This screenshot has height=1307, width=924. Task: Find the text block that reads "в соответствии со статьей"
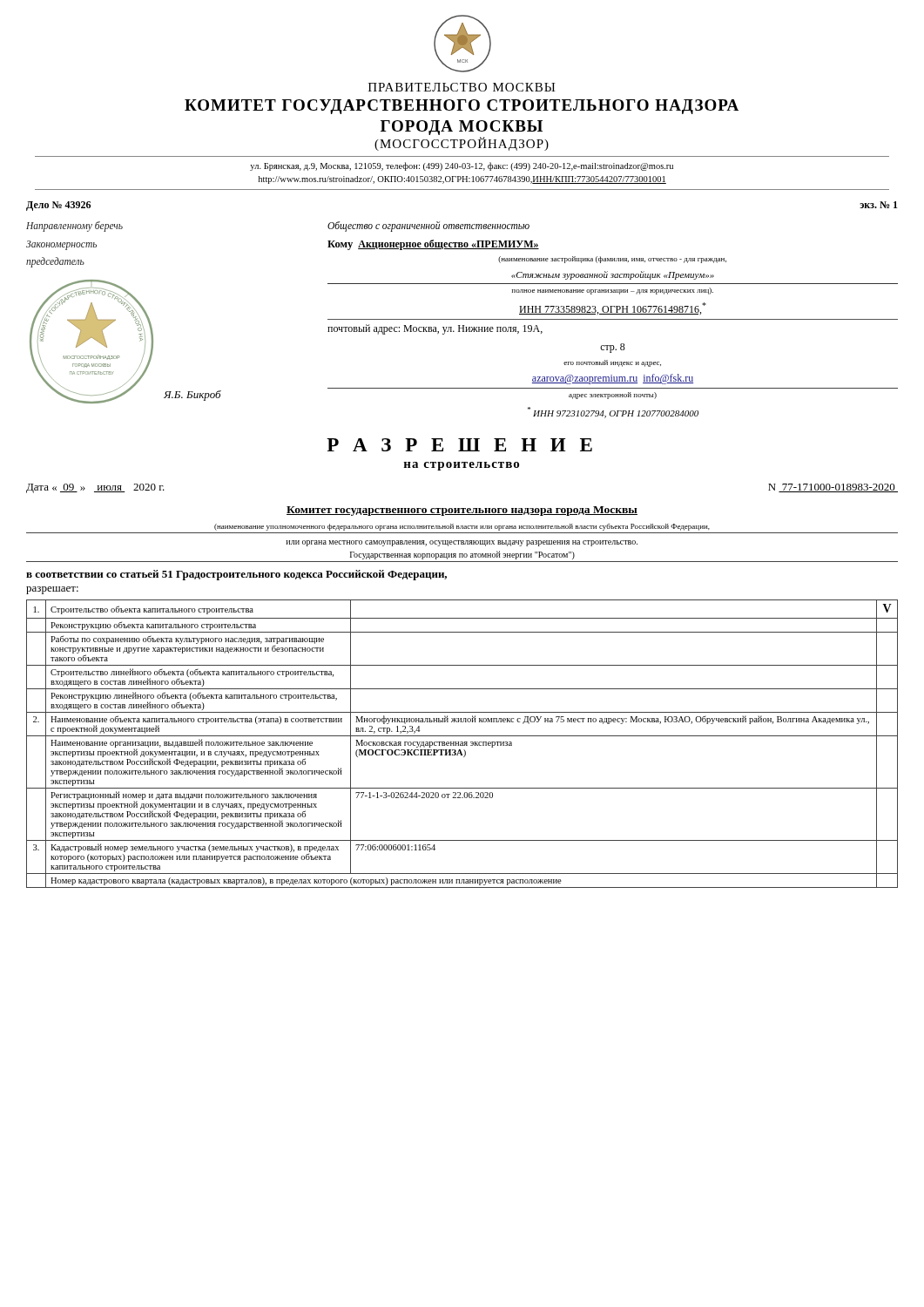click(237, 574)
